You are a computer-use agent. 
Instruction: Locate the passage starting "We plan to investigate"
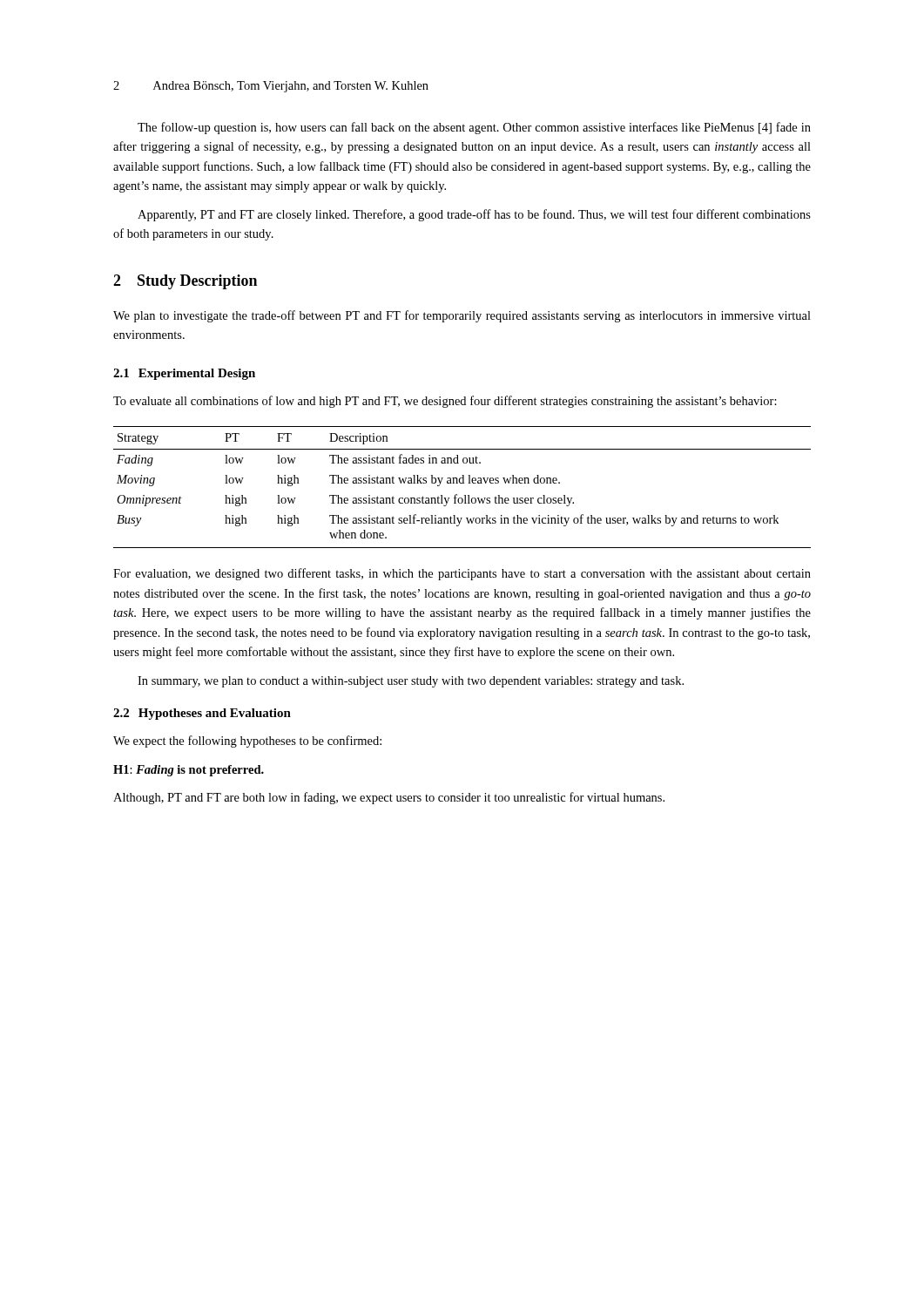[462, 325]
